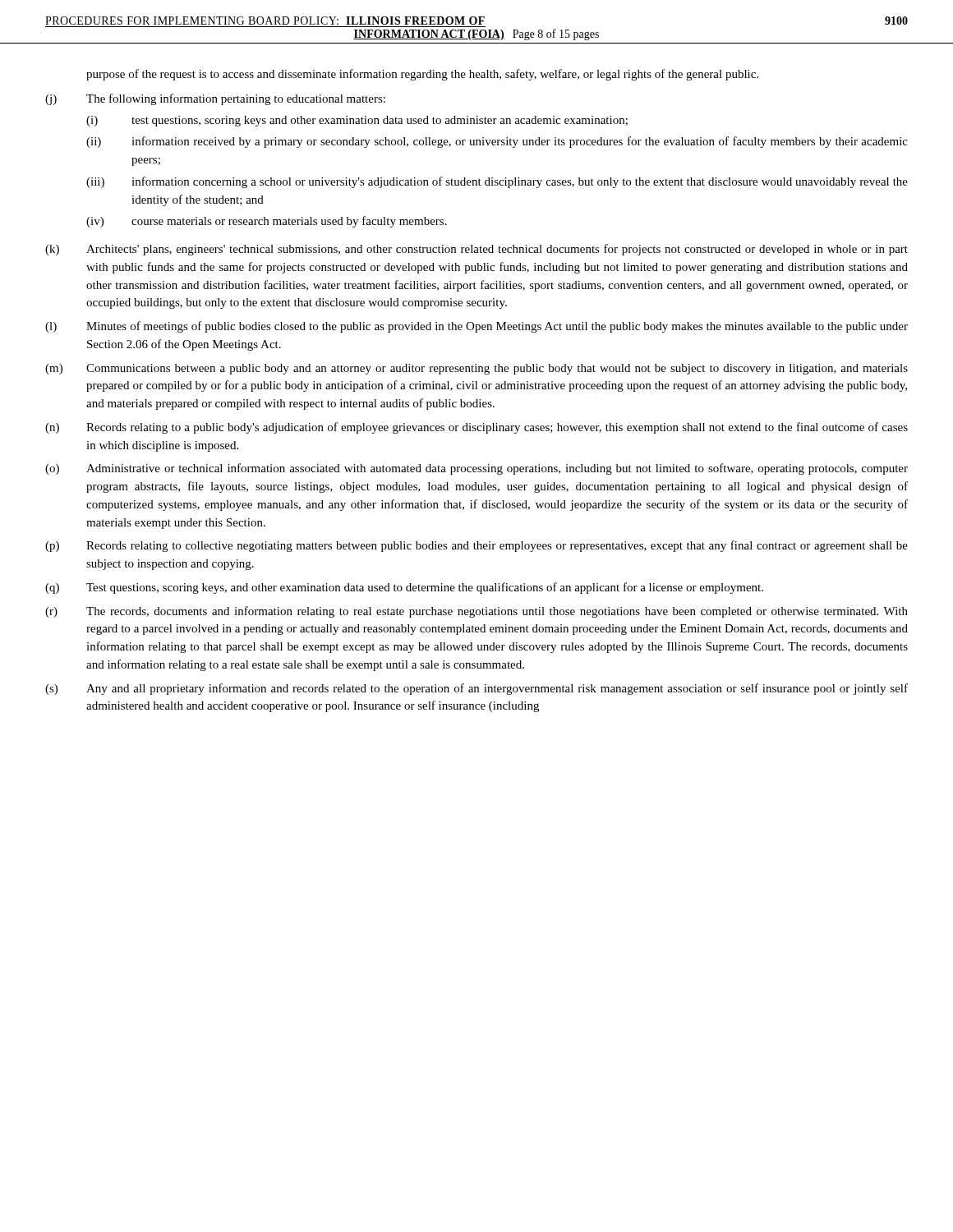Where is the passage that starts "(l) Minutes of meetings"?
The width and height of the screenshot is (953, 1232).
pos(476,336)
